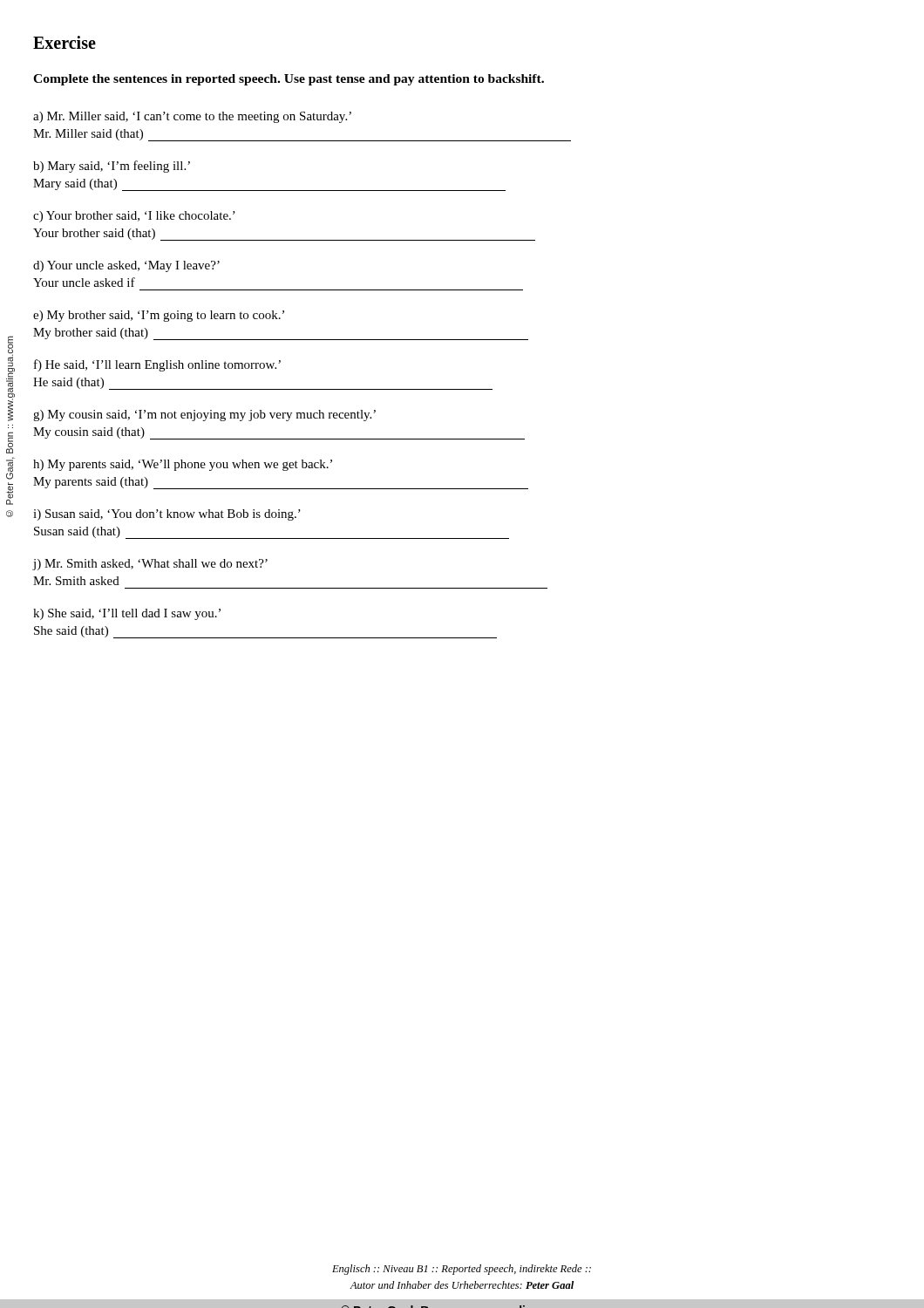
Task: Navigate to the element starting "h) My parents said,"
Action: 183,465
